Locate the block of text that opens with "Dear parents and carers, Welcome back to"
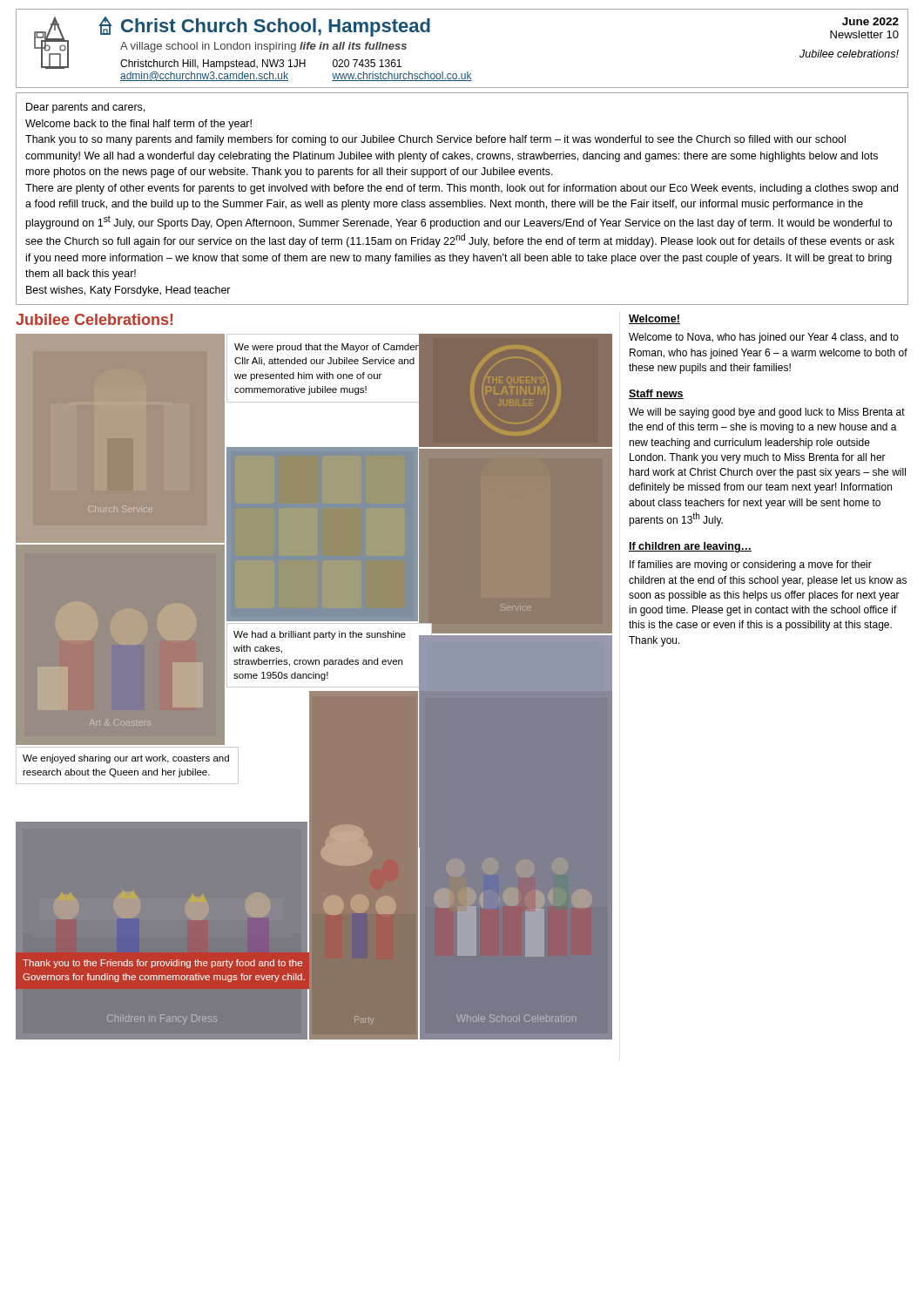This screenshot has width=924, height=1307. (x=462, y=199)
